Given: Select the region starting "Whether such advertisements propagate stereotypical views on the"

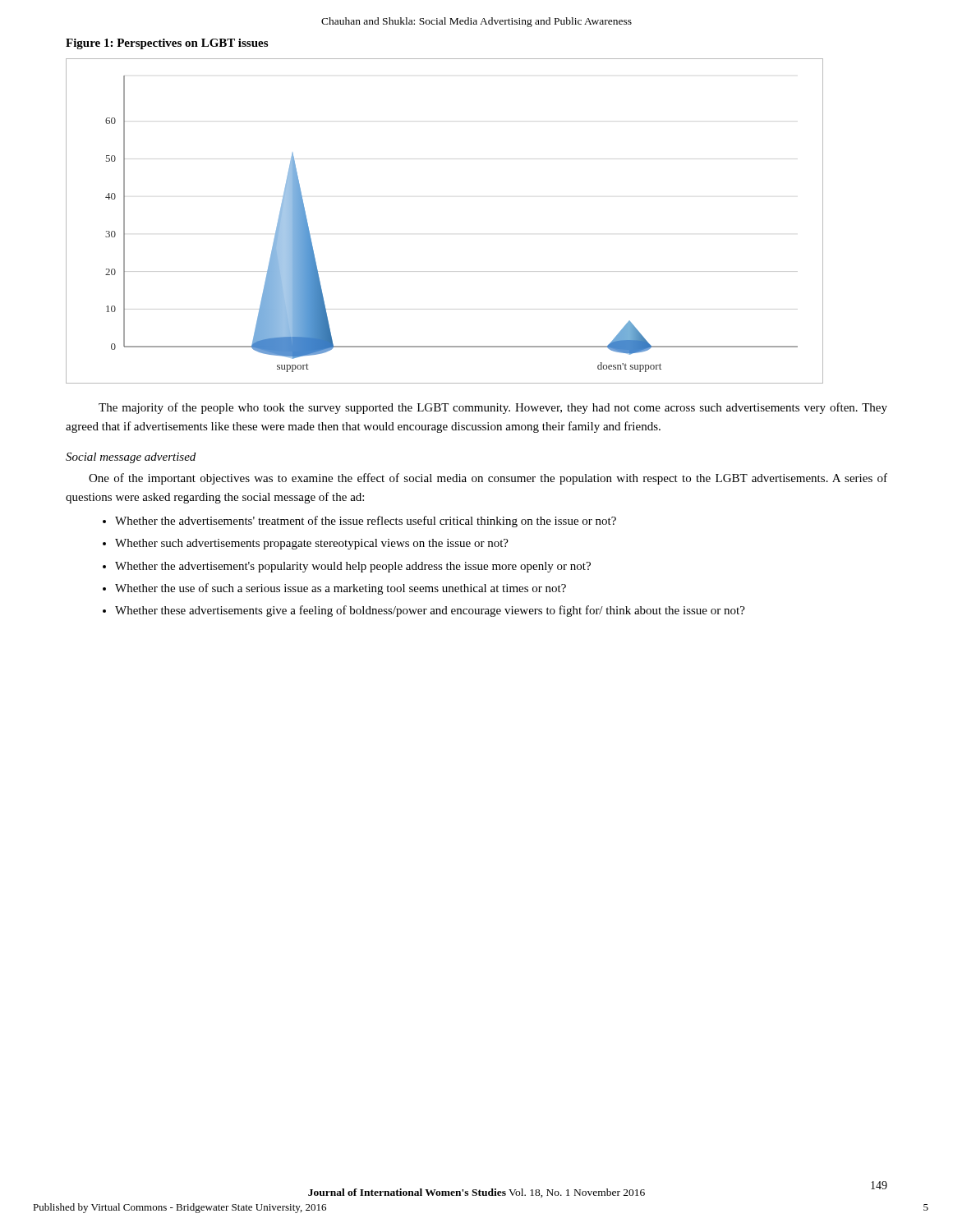Looking at the screenshot, I should (x=312, y=543).
